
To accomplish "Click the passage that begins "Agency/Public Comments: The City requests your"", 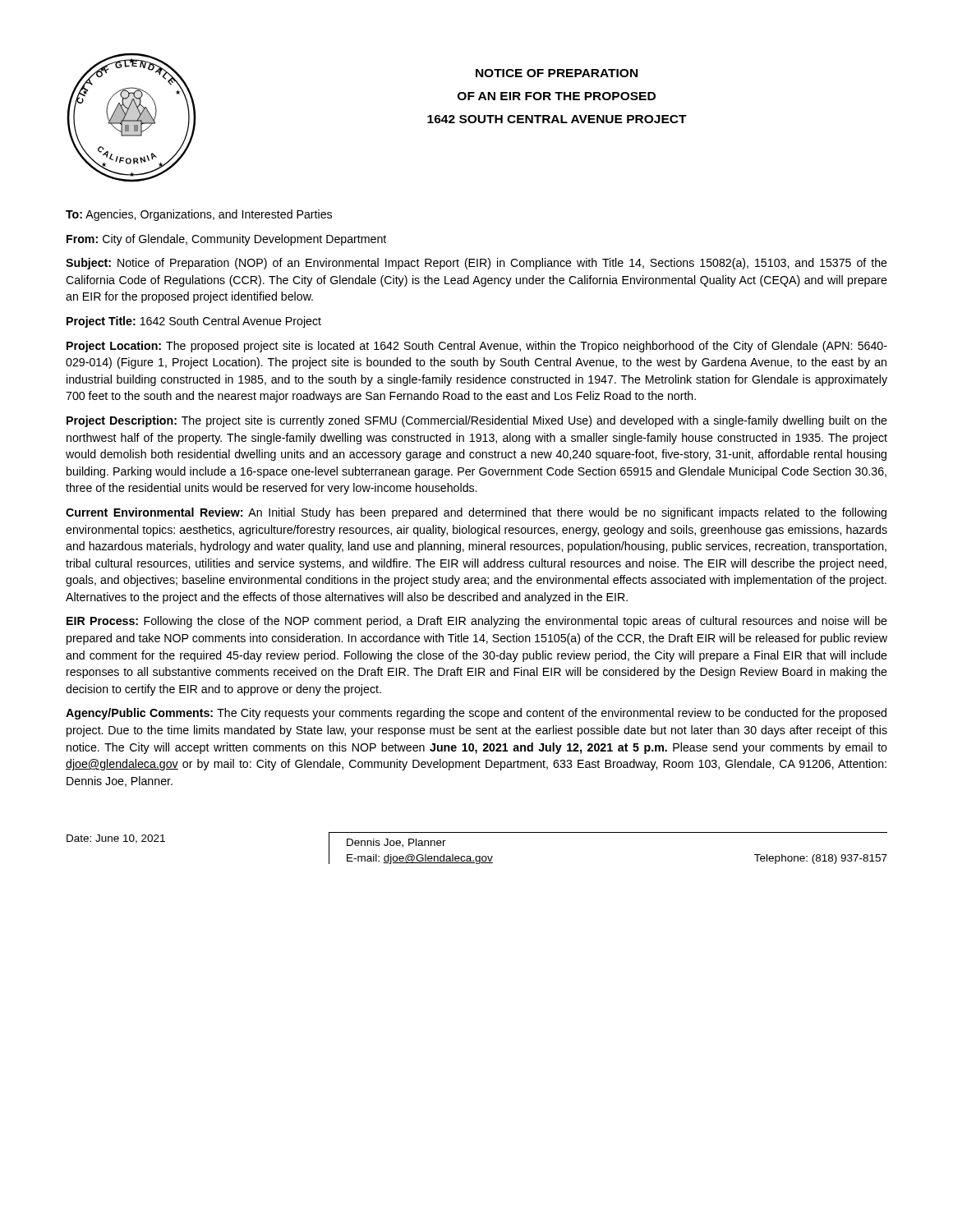I will (476, 747).
